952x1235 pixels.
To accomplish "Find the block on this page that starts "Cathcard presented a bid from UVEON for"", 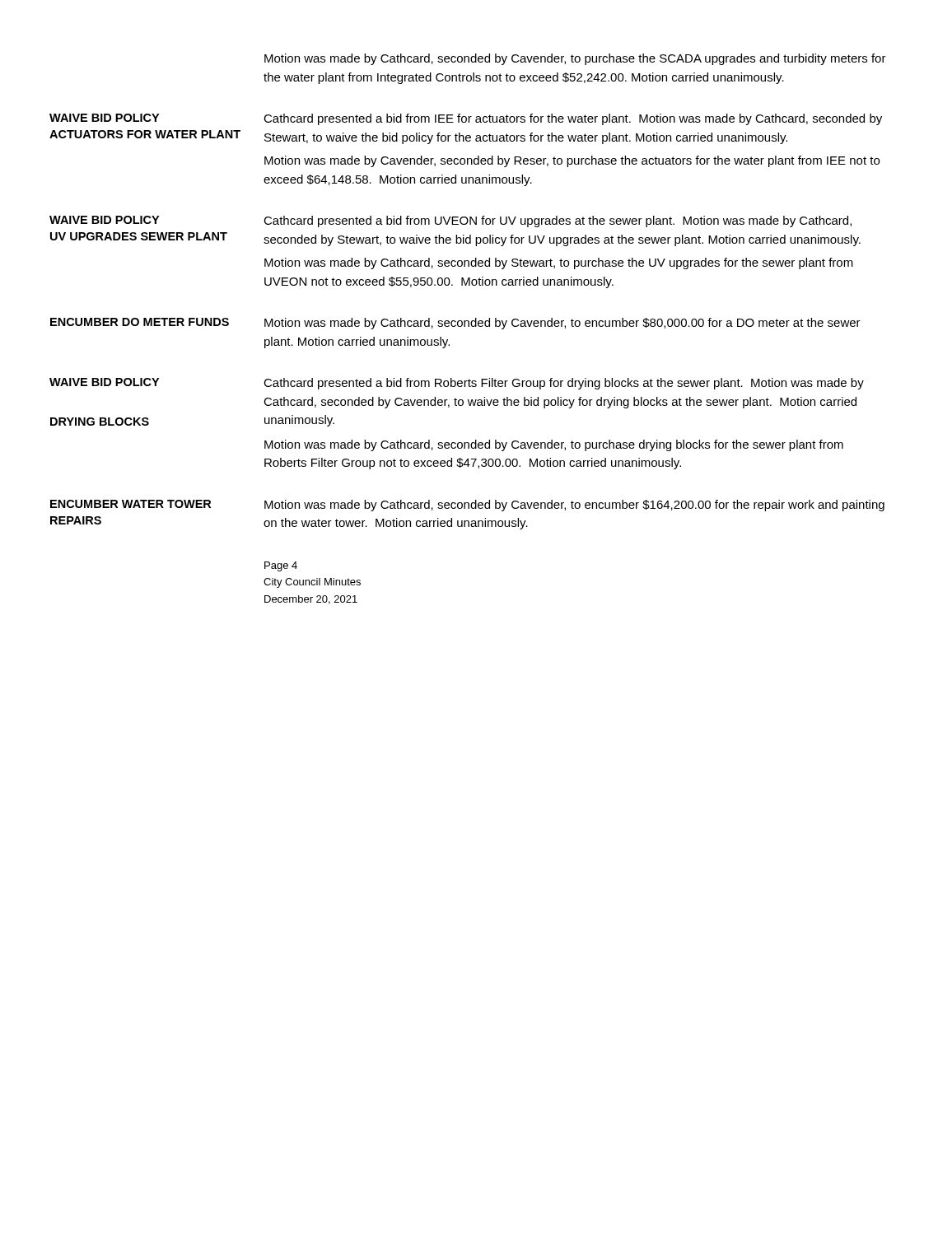I will pyautogui.click(x=562, y=230).
